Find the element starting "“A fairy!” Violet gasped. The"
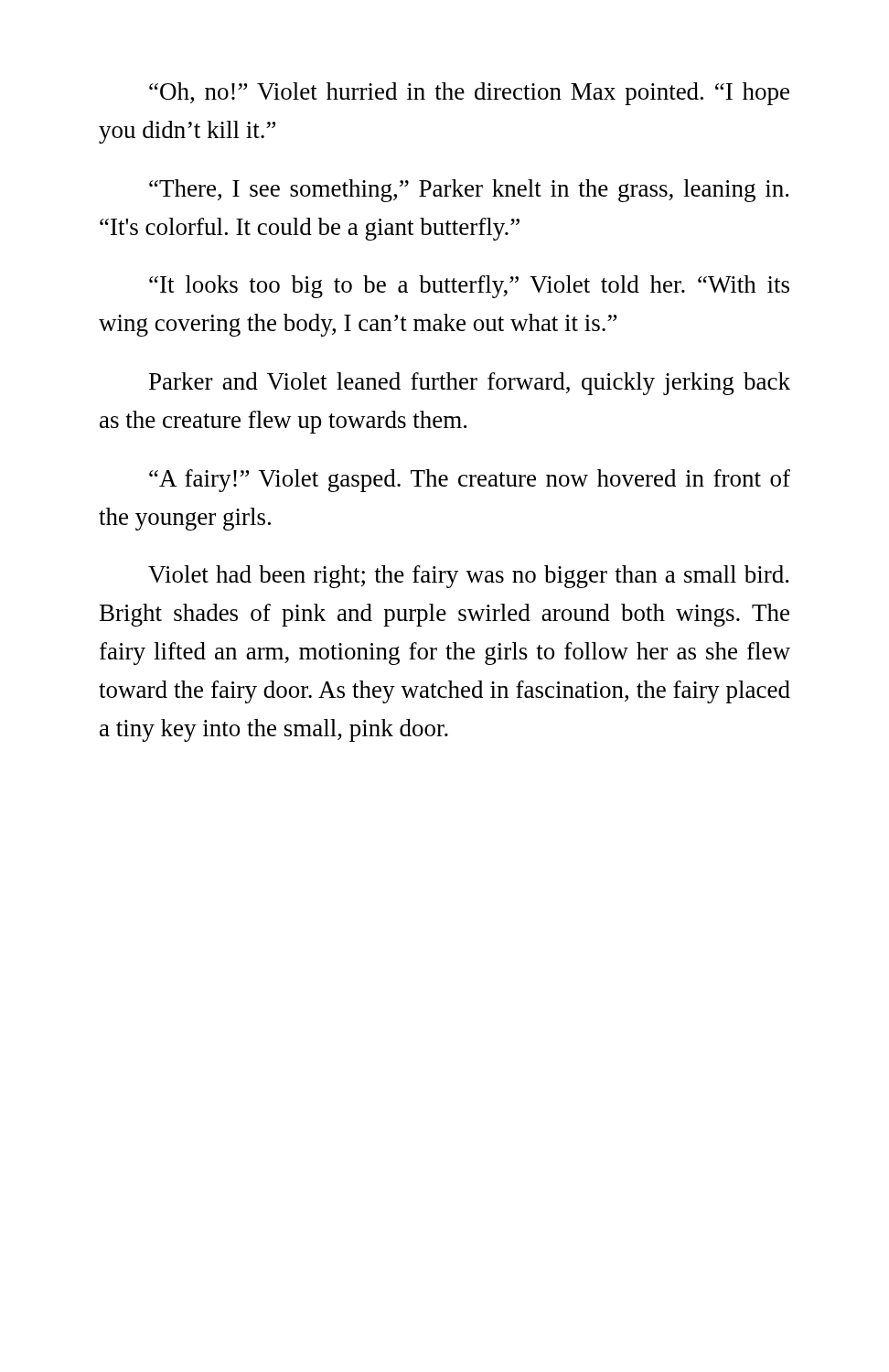This screenshot has width=889, height=1372. click(x=444, y=498)
